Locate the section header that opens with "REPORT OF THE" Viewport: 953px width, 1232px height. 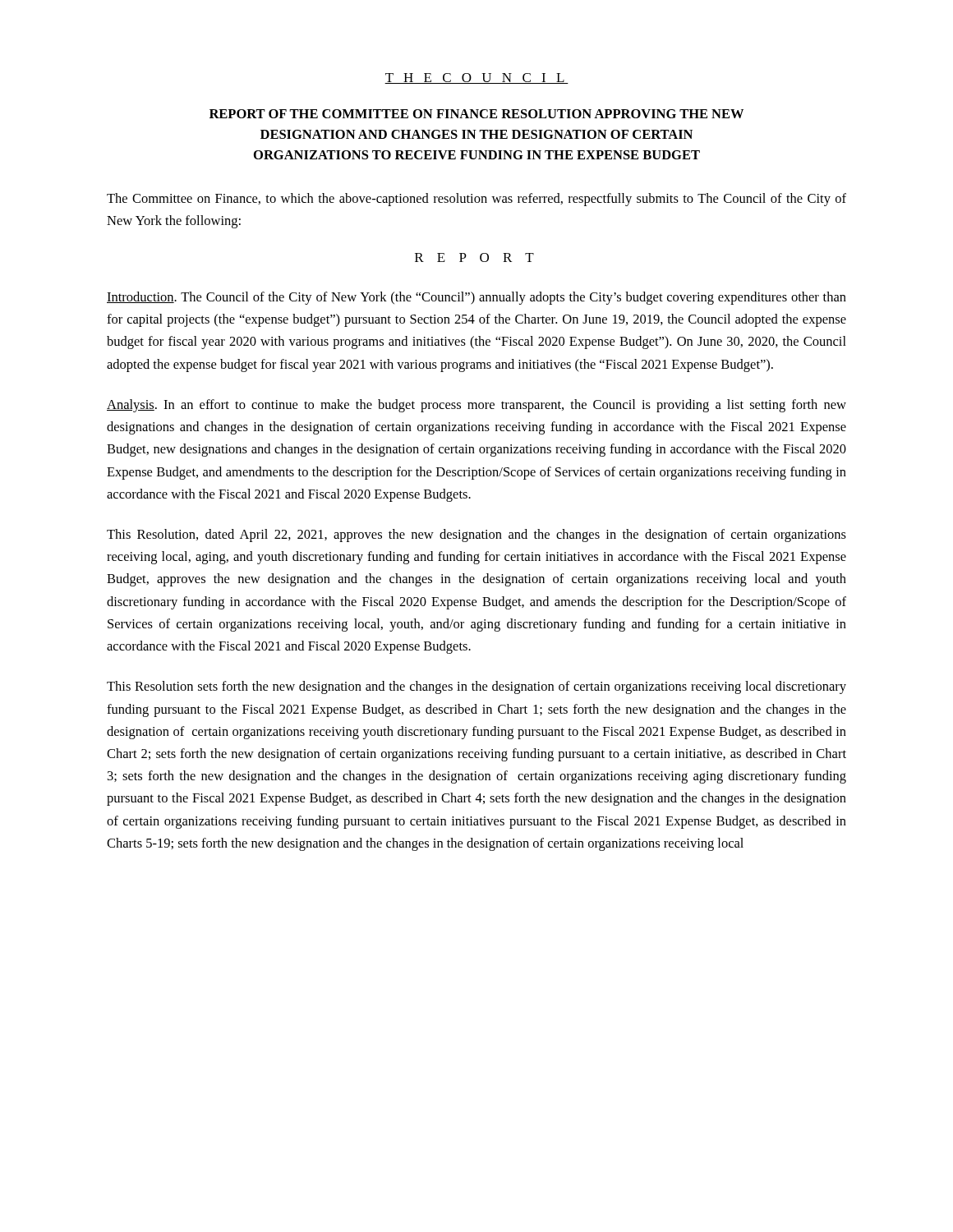(x=476, y=134)
